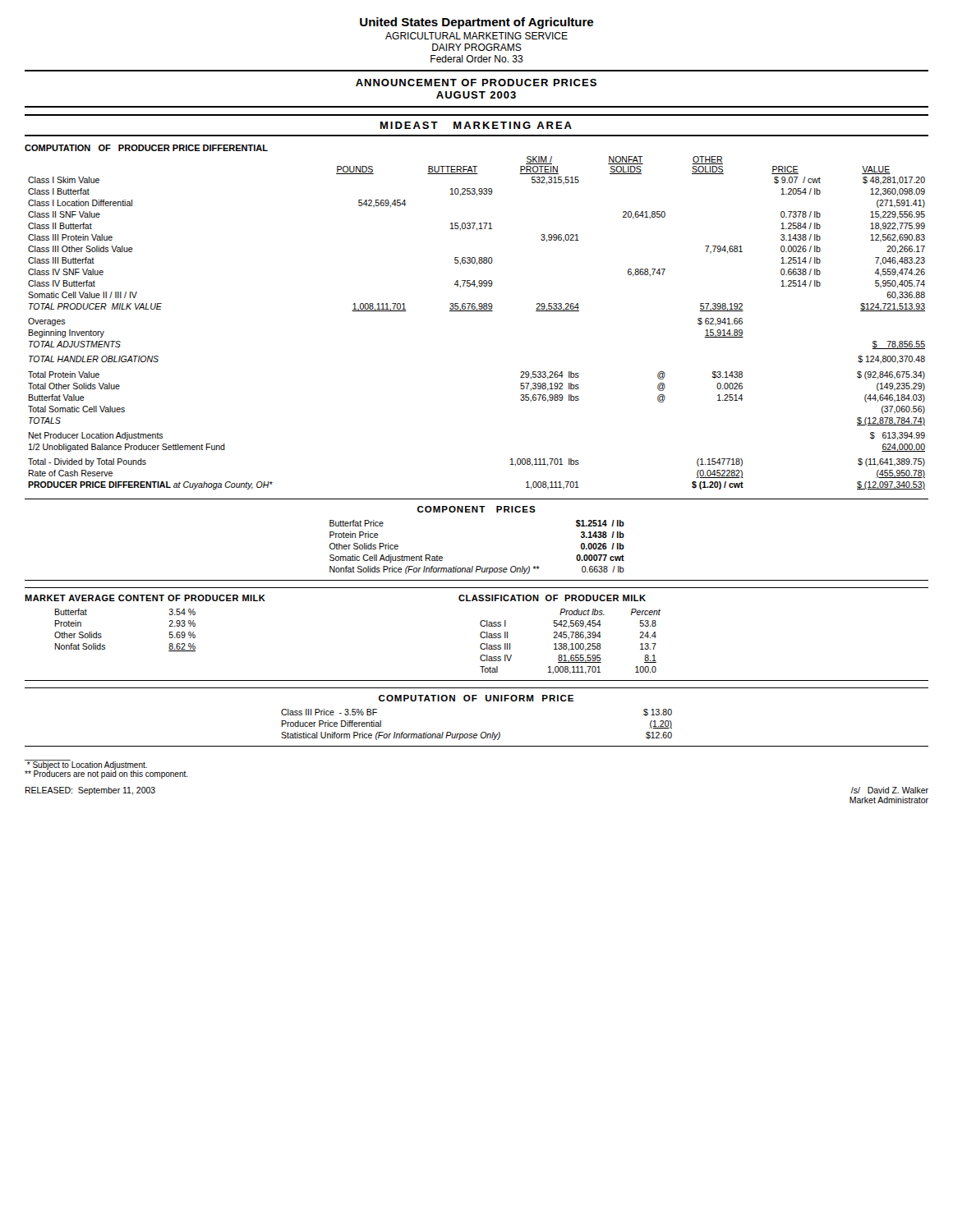This screenshot has height=1232, width=953.
Task: Point to the block starting "CLASSIFICATION OF PRODUCER MILK"
Action: [x=552, y=598]
